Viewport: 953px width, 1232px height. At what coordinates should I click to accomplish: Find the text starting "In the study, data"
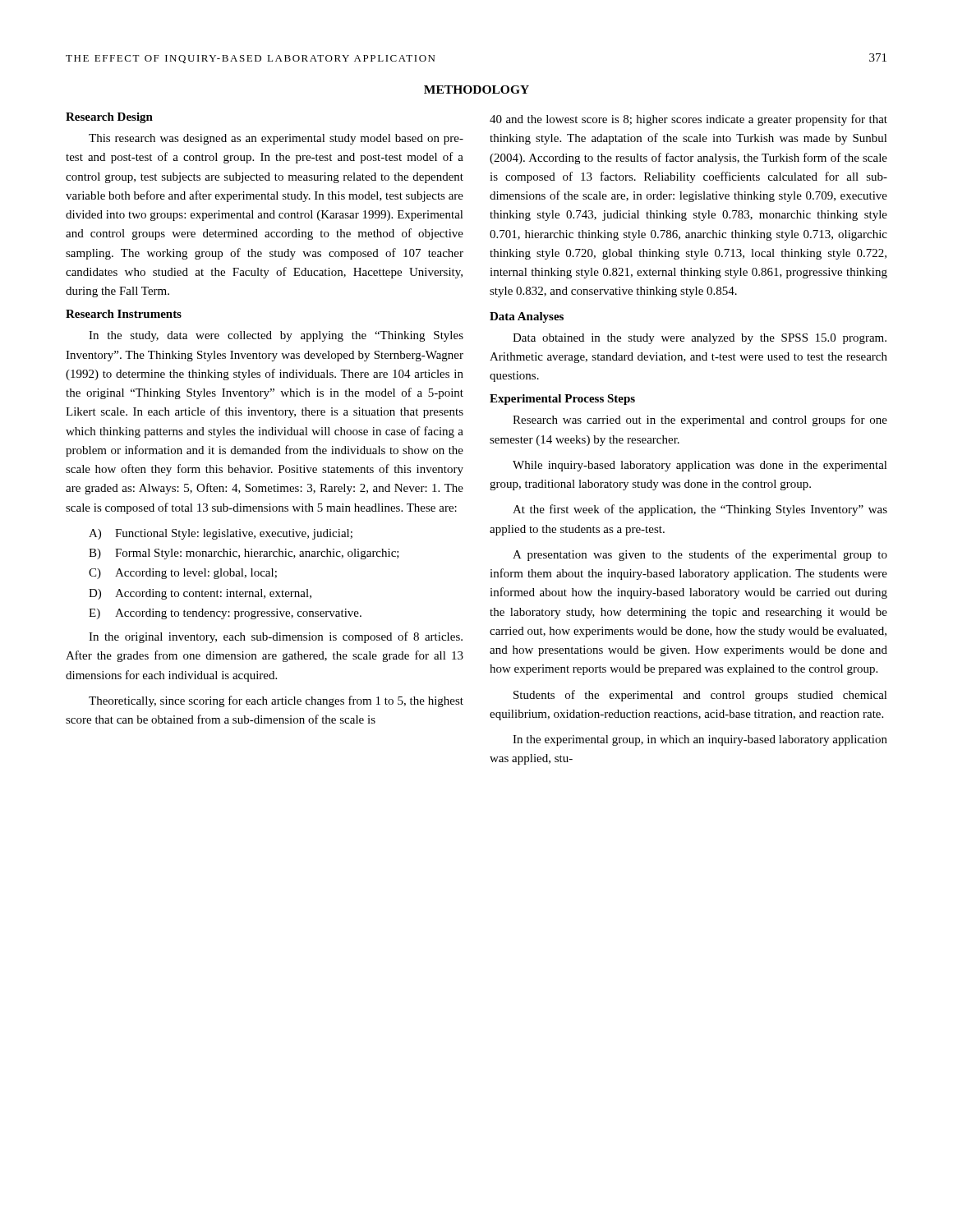coord(265,421)
